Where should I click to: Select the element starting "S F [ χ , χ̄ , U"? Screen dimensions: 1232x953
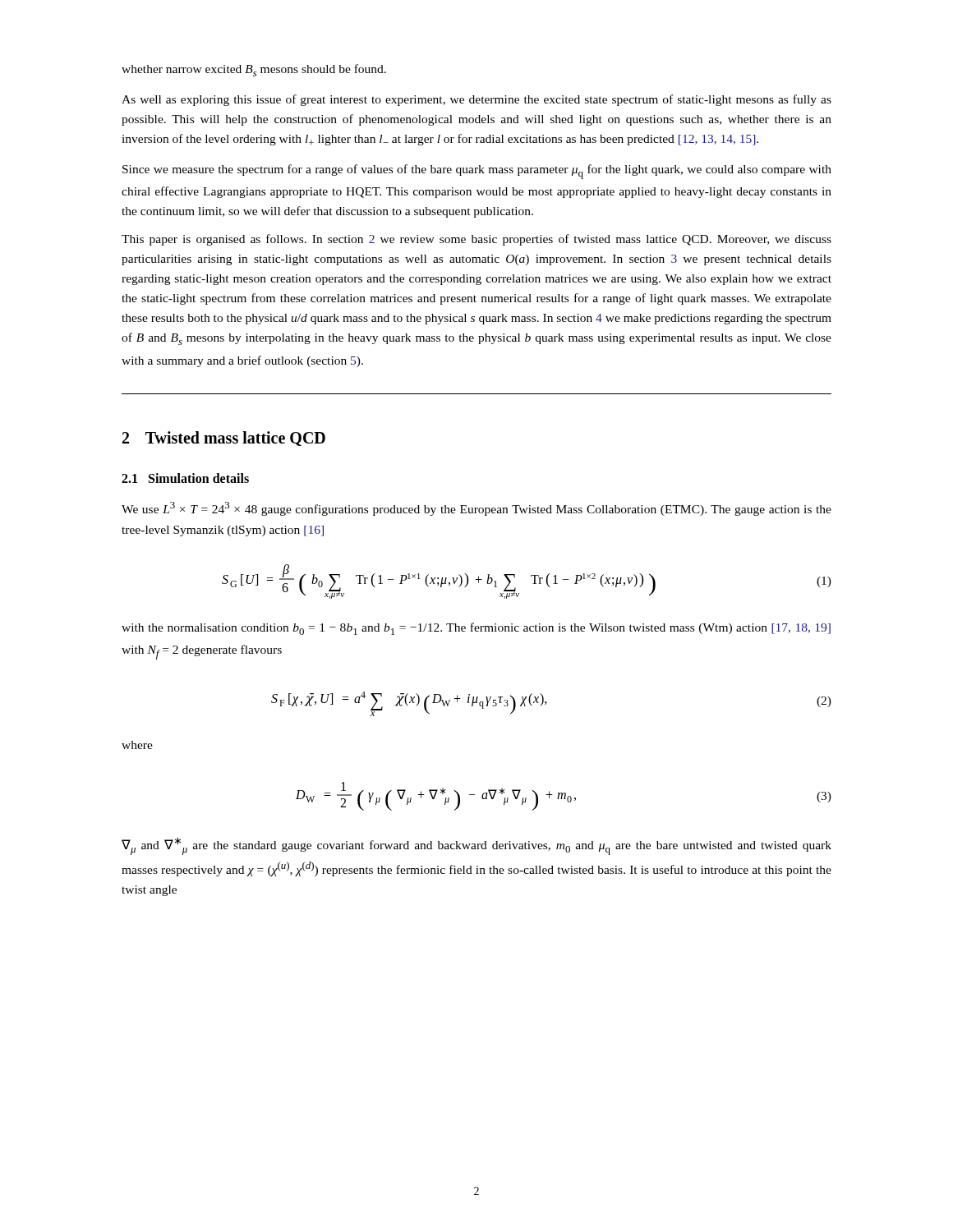click(x=476, y=701)
